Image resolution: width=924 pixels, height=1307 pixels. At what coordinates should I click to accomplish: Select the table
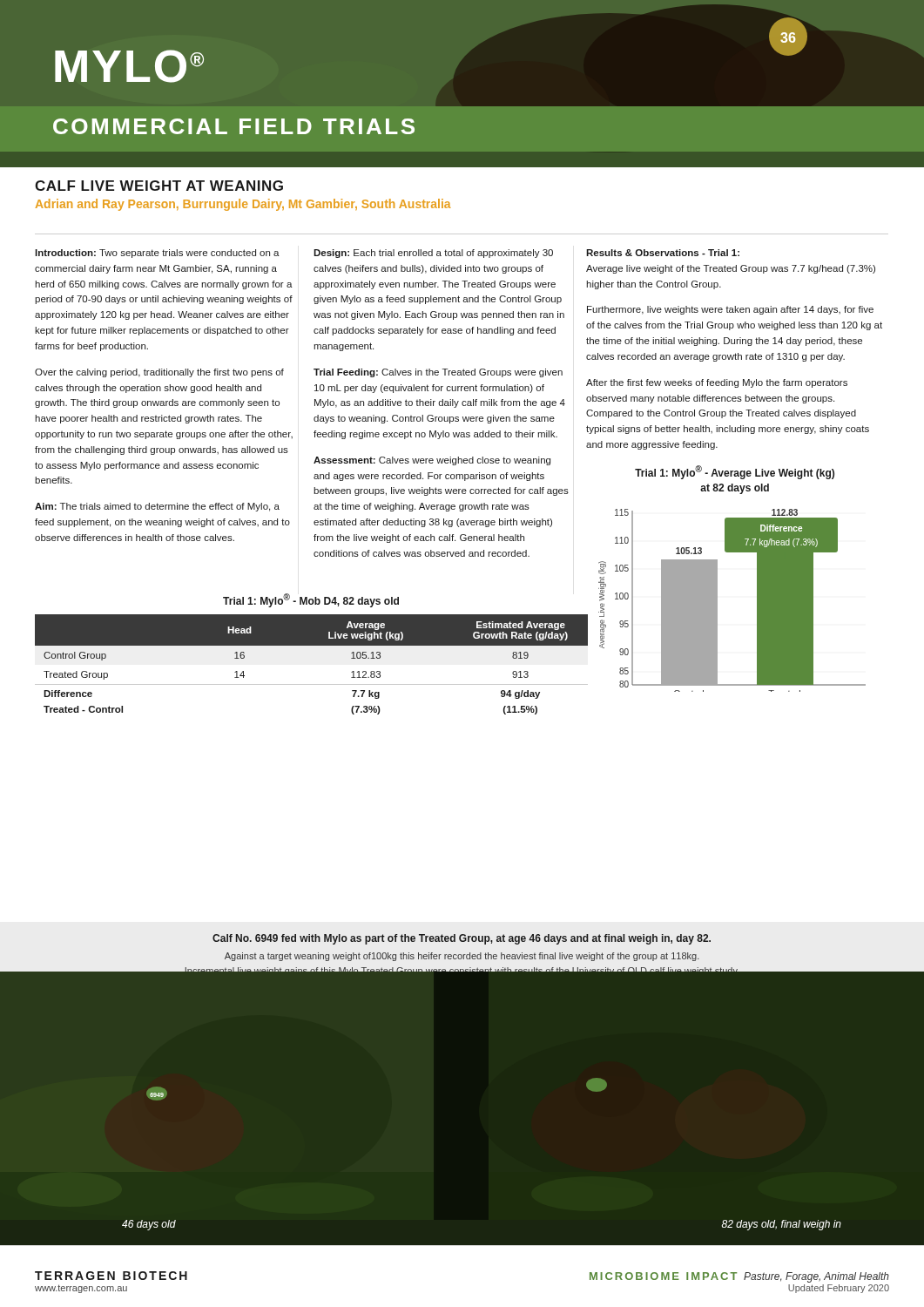pos(311,667)
